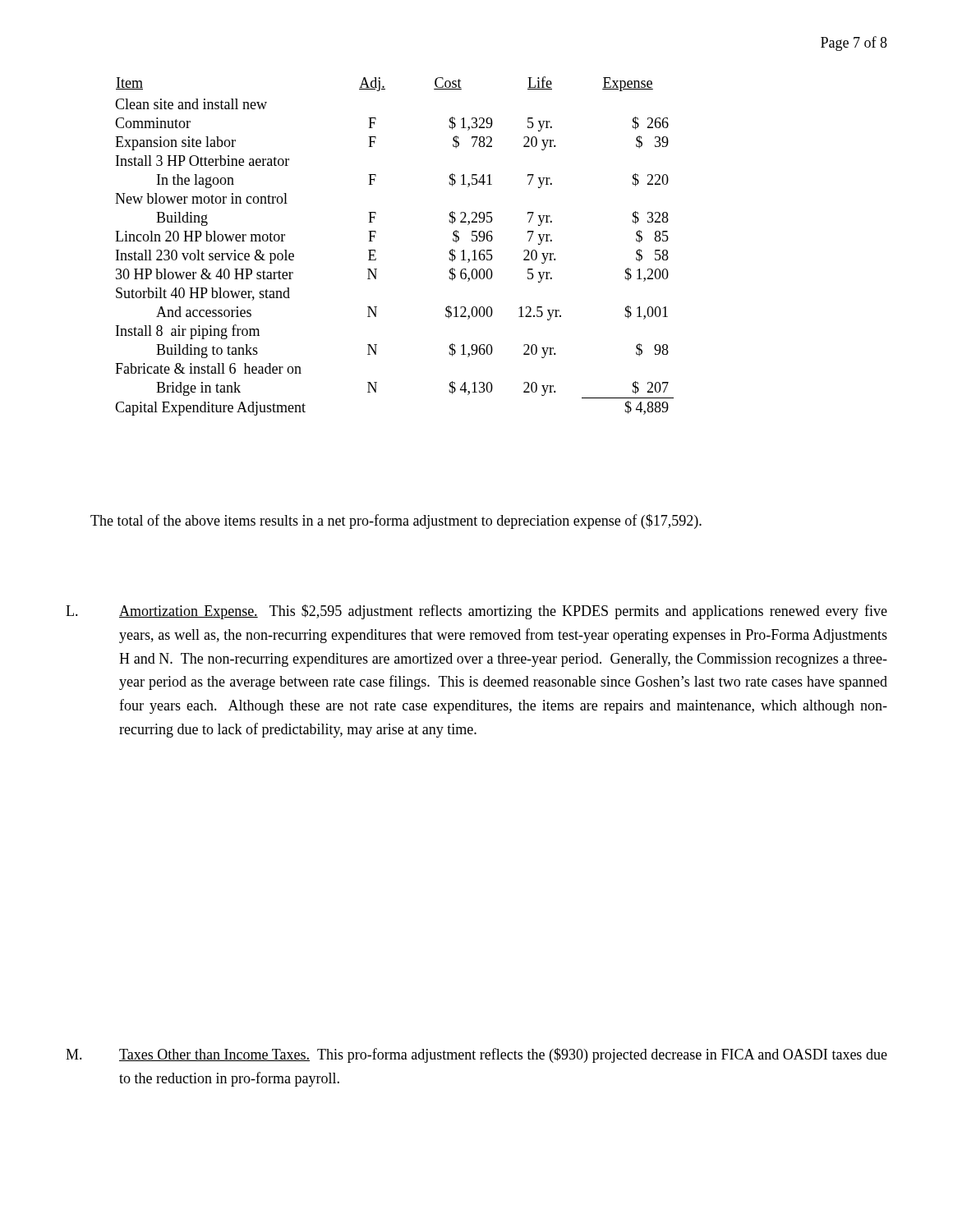Screen dimensions: 1232x953
Task: Find the list item with the text "M. Taxes Other than Income Taxes. This pro-forma"
Action: tap(476, 1067)
